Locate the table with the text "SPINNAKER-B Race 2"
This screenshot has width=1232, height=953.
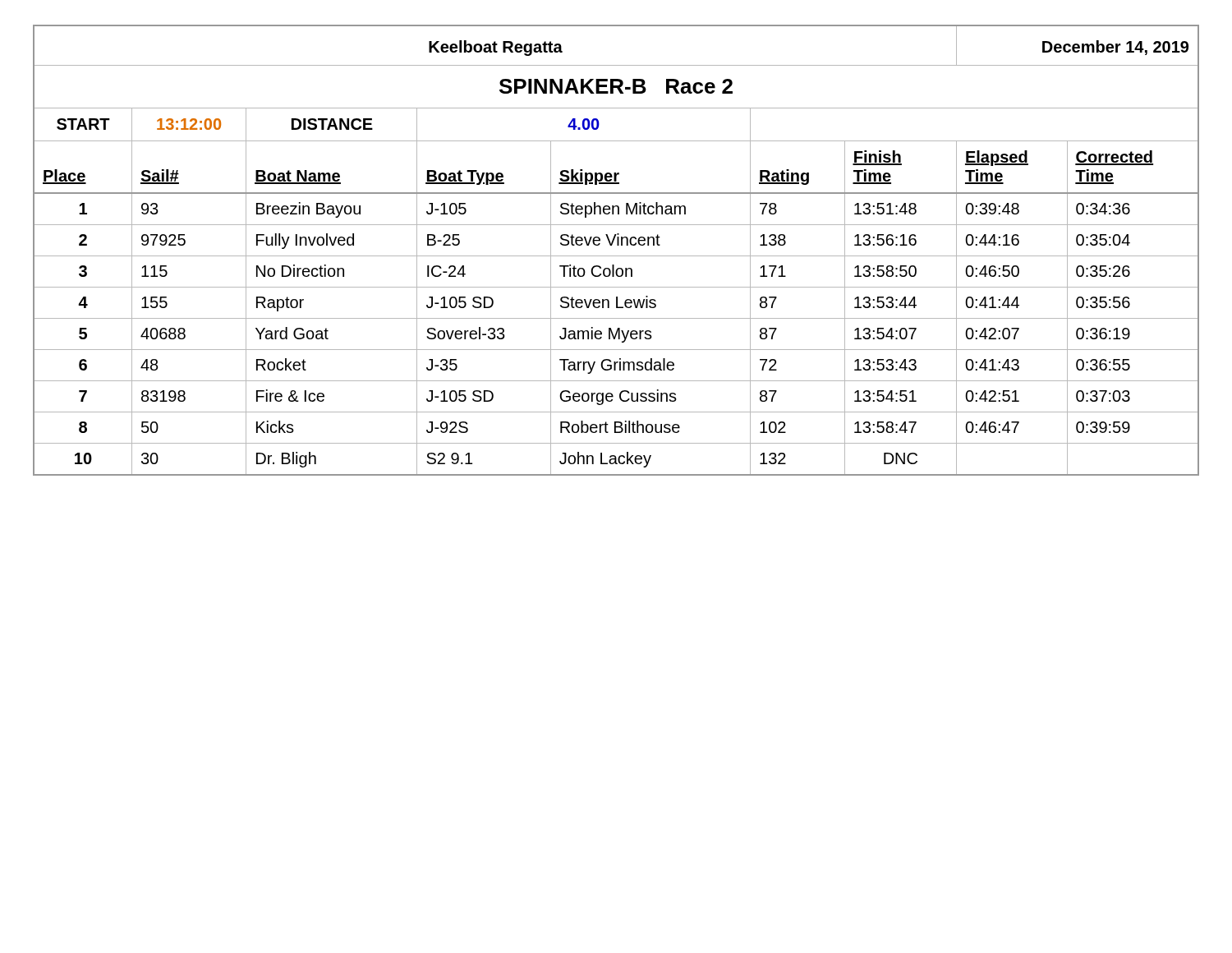(x=616, y=250)
